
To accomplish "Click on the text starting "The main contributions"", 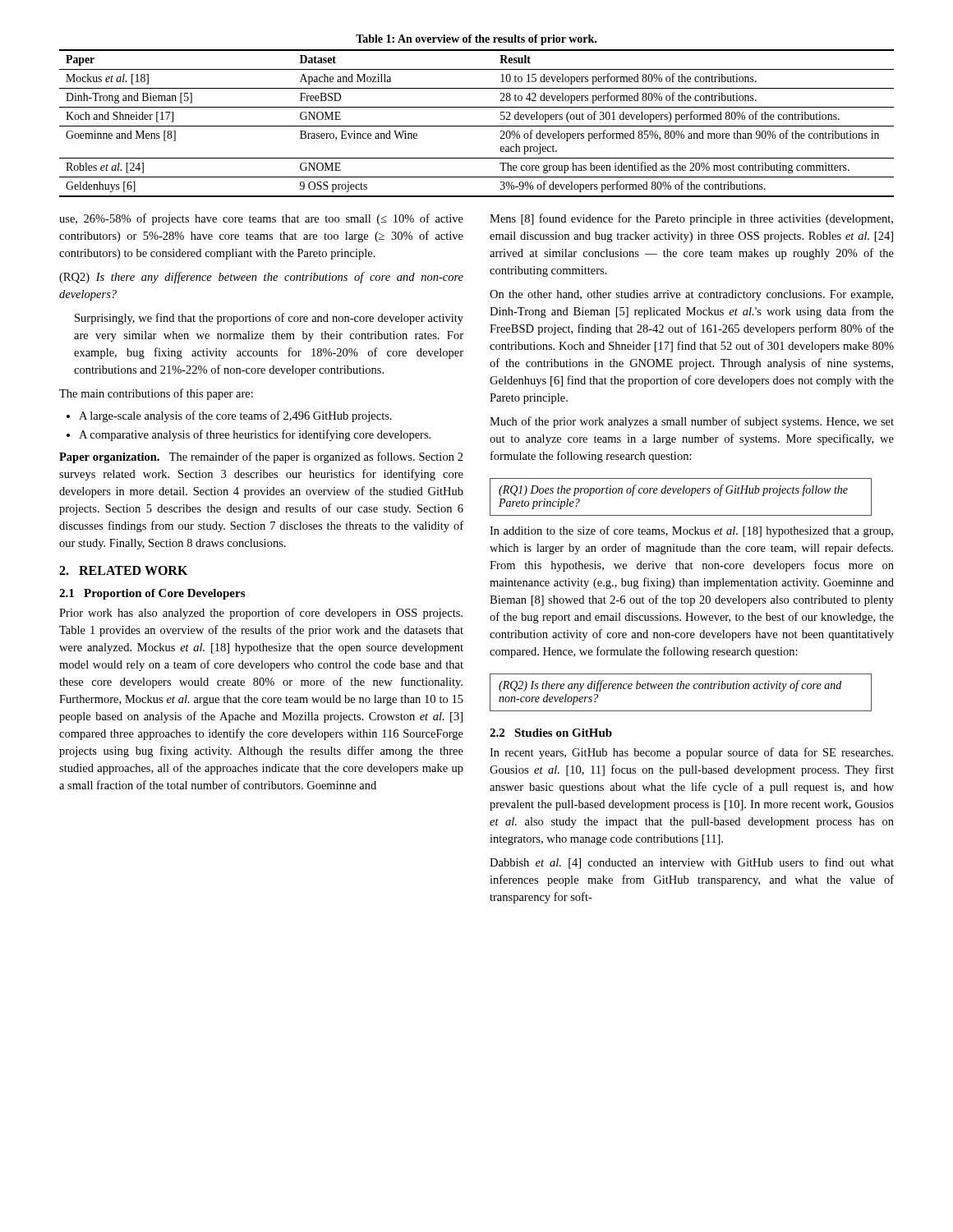I will tap(261, 394).
